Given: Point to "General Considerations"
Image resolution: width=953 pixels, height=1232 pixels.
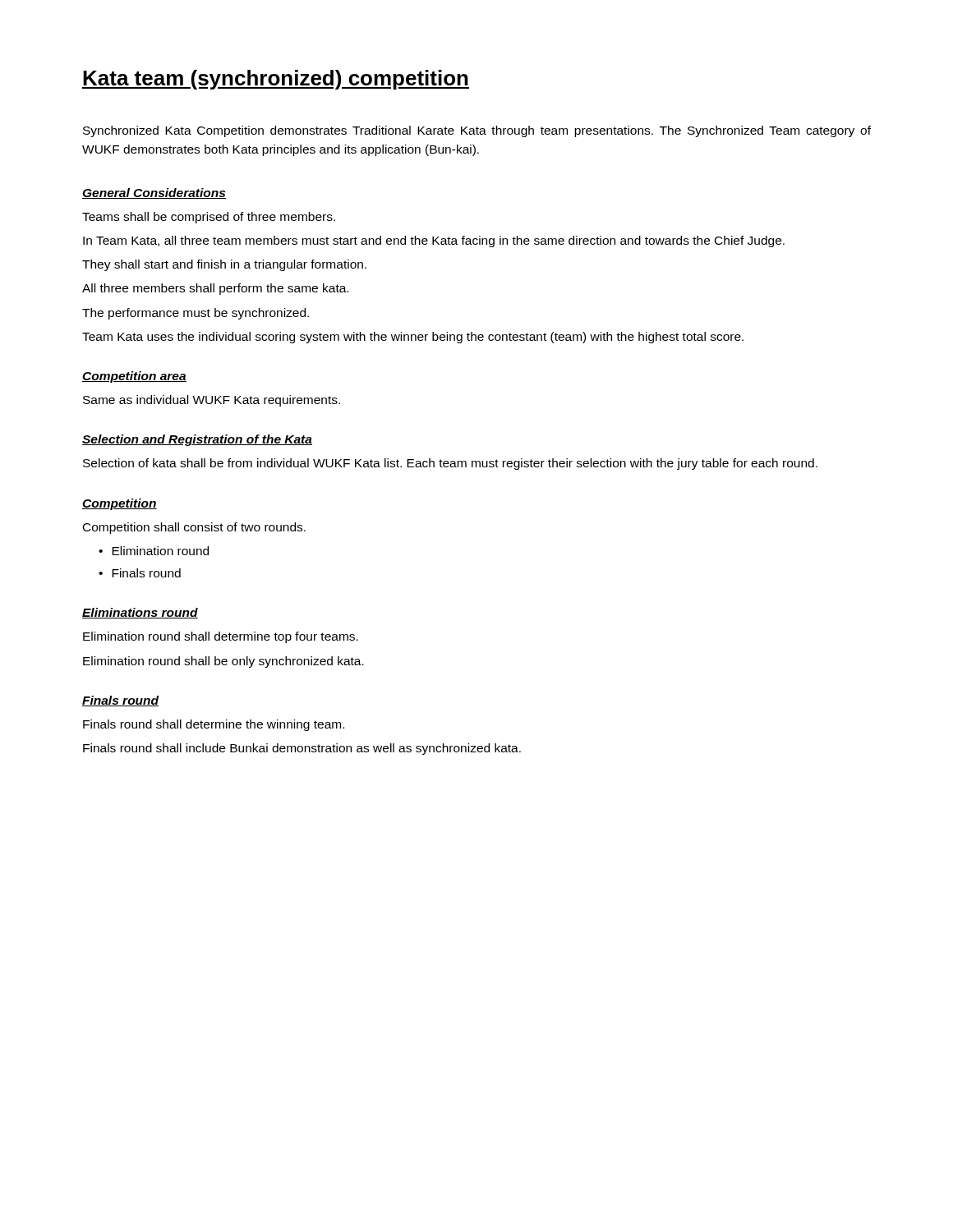Looking at the screenshot, I should pos(154,192).
